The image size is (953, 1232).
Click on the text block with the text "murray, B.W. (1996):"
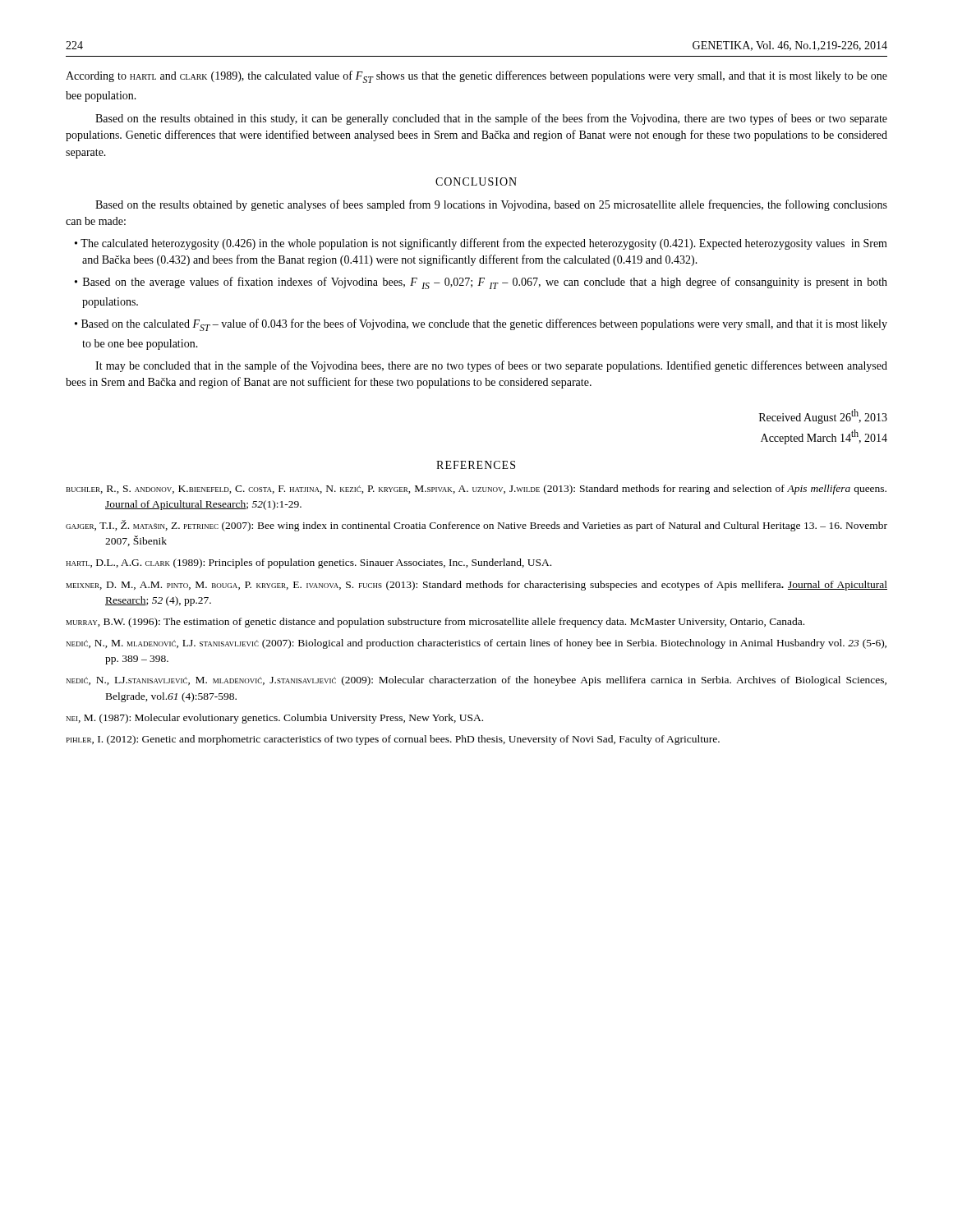(435, 621)
